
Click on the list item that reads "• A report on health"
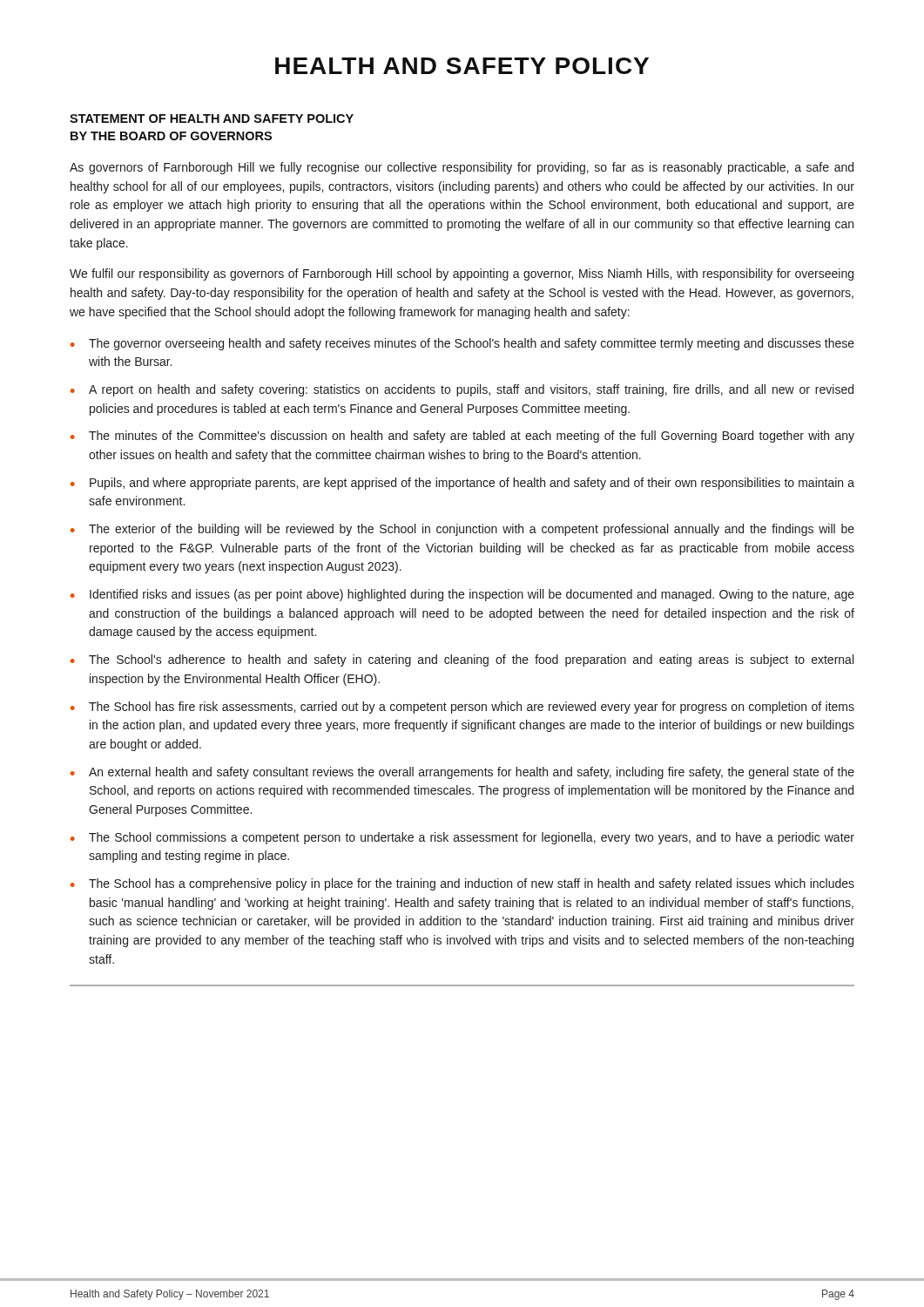tap(462, 400)
